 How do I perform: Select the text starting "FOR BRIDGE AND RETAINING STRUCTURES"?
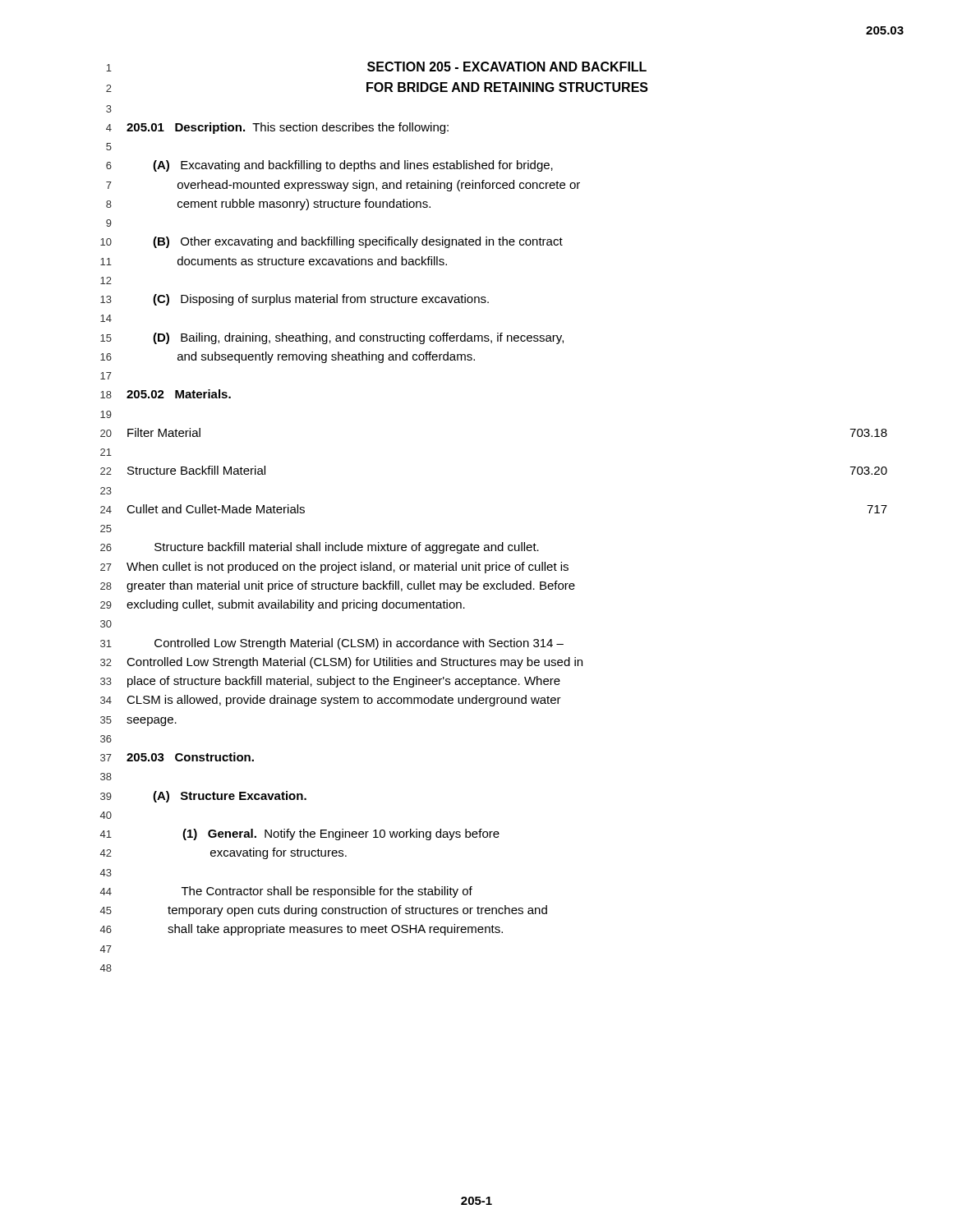pos(507,87)
